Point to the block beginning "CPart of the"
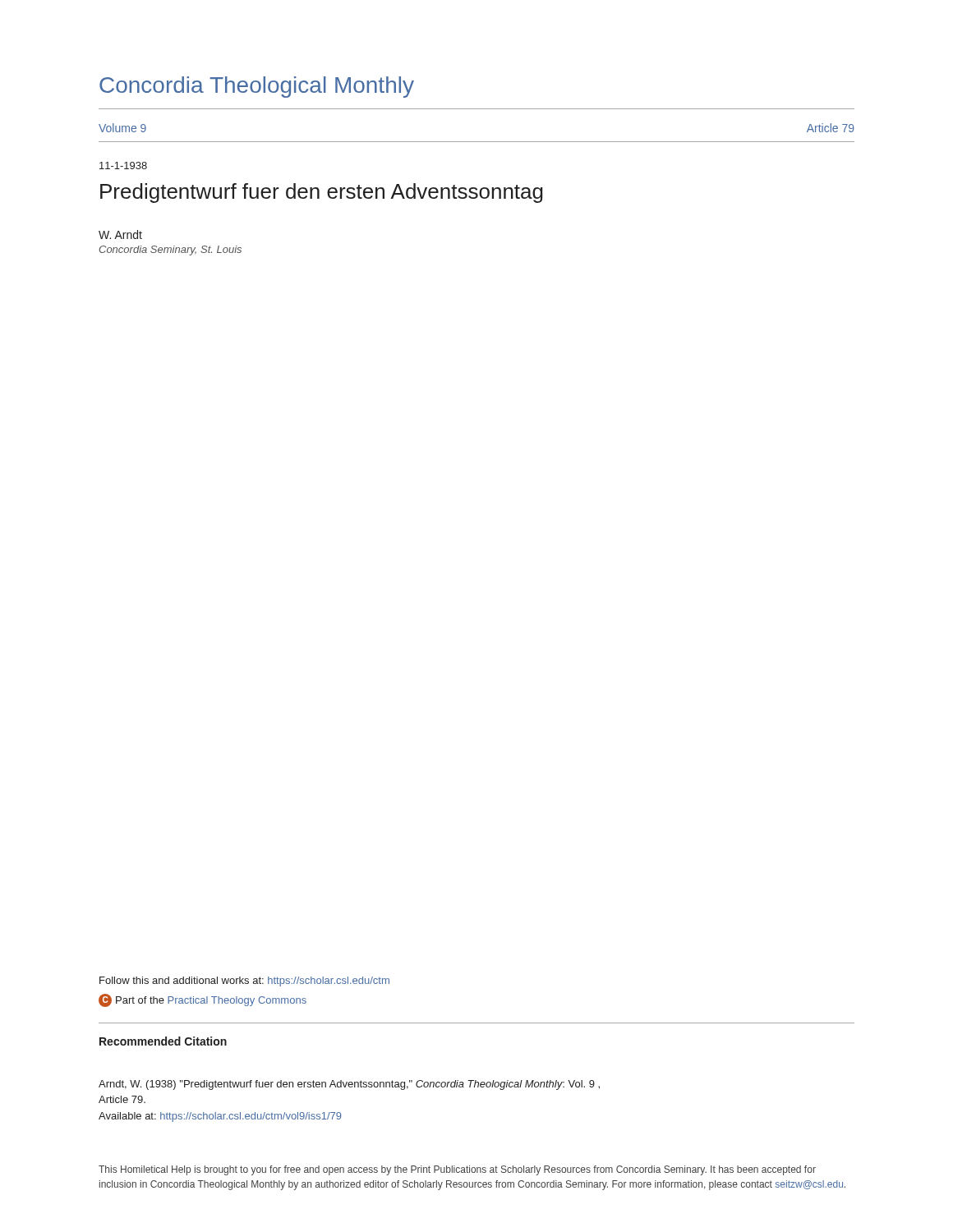Screen dimensions: 1232x953 point(203,1000)
